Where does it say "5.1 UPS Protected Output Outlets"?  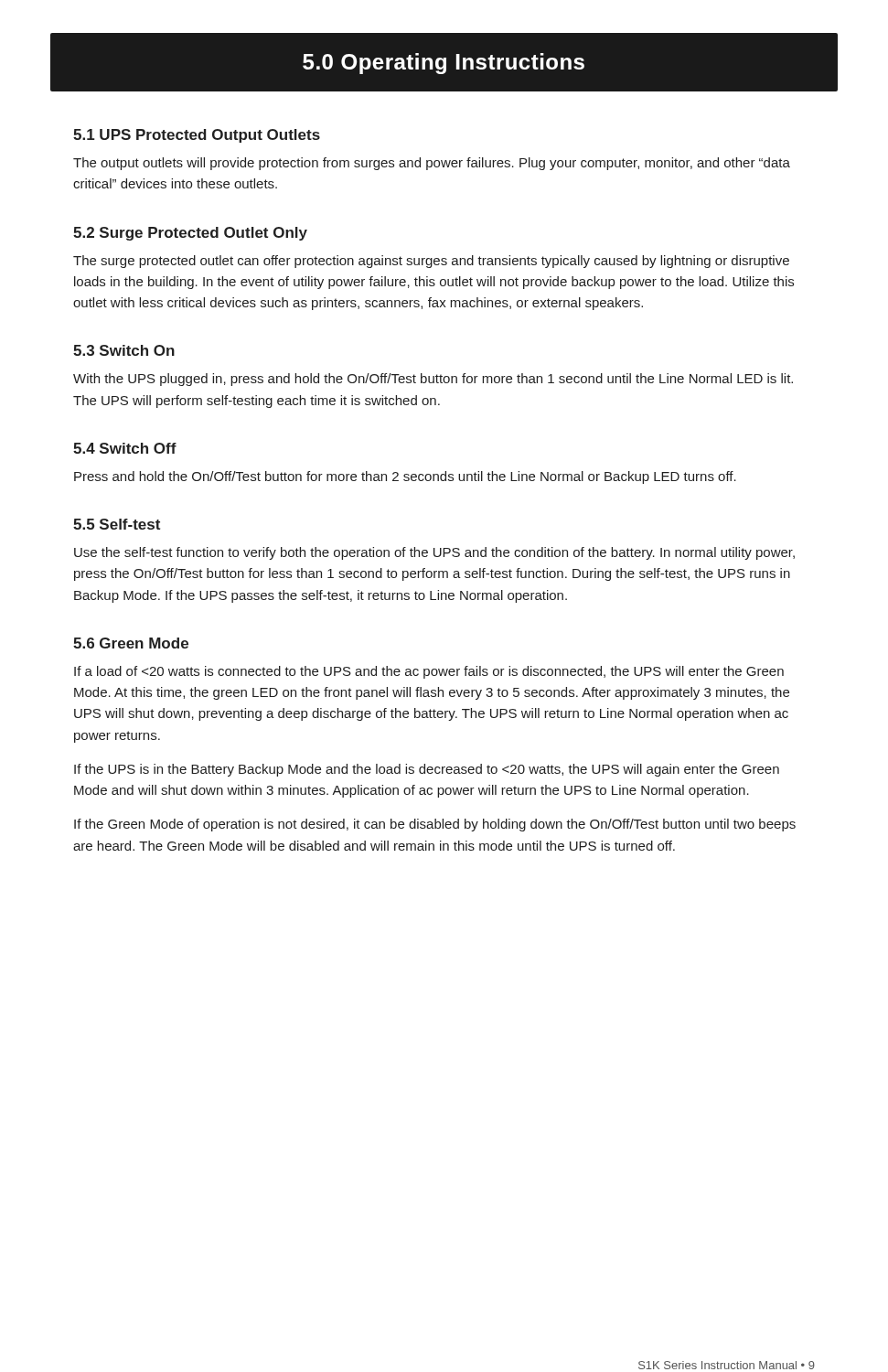197,135
